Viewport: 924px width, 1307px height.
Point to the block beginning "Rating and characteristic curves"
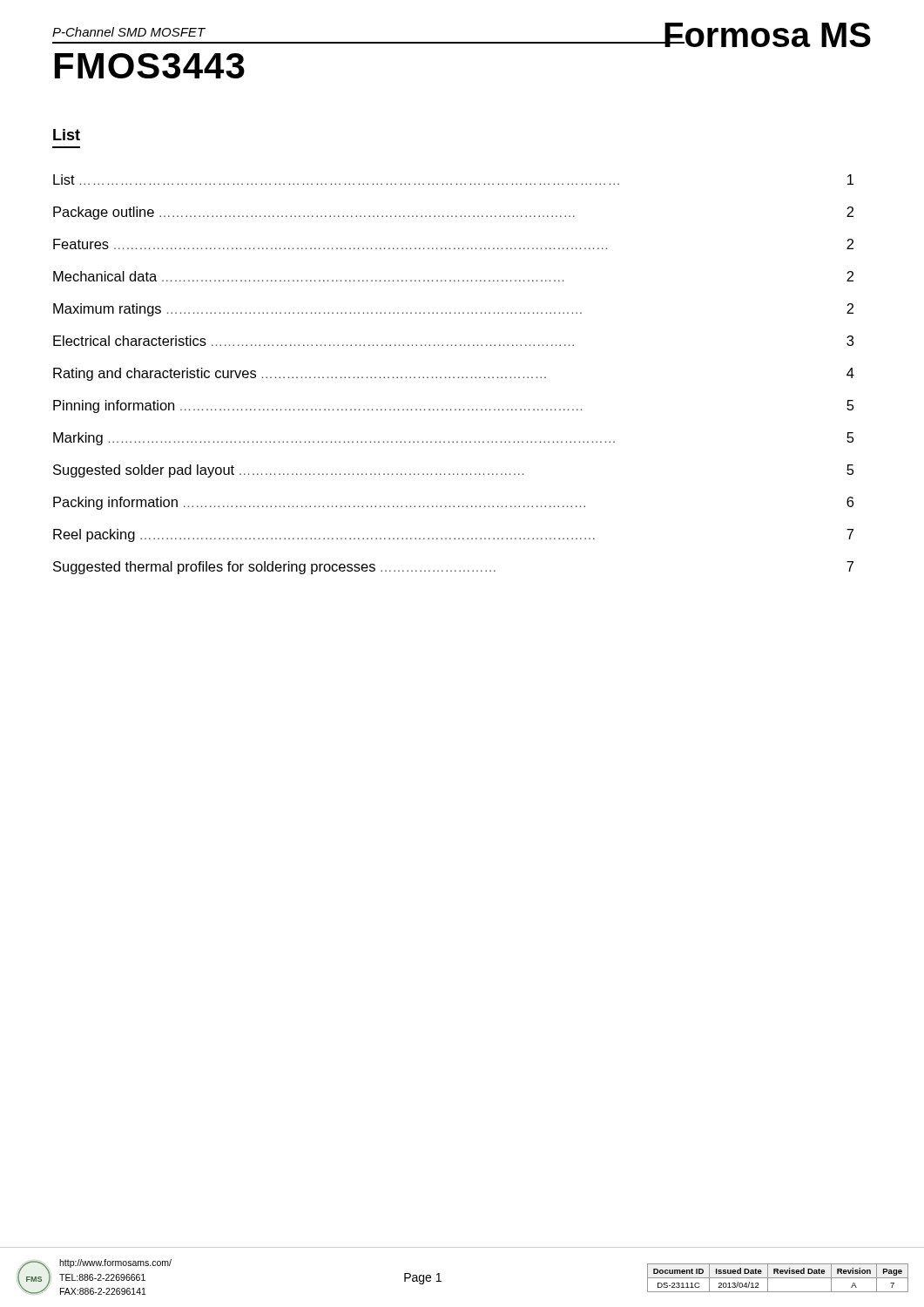[x=453, y=373]
